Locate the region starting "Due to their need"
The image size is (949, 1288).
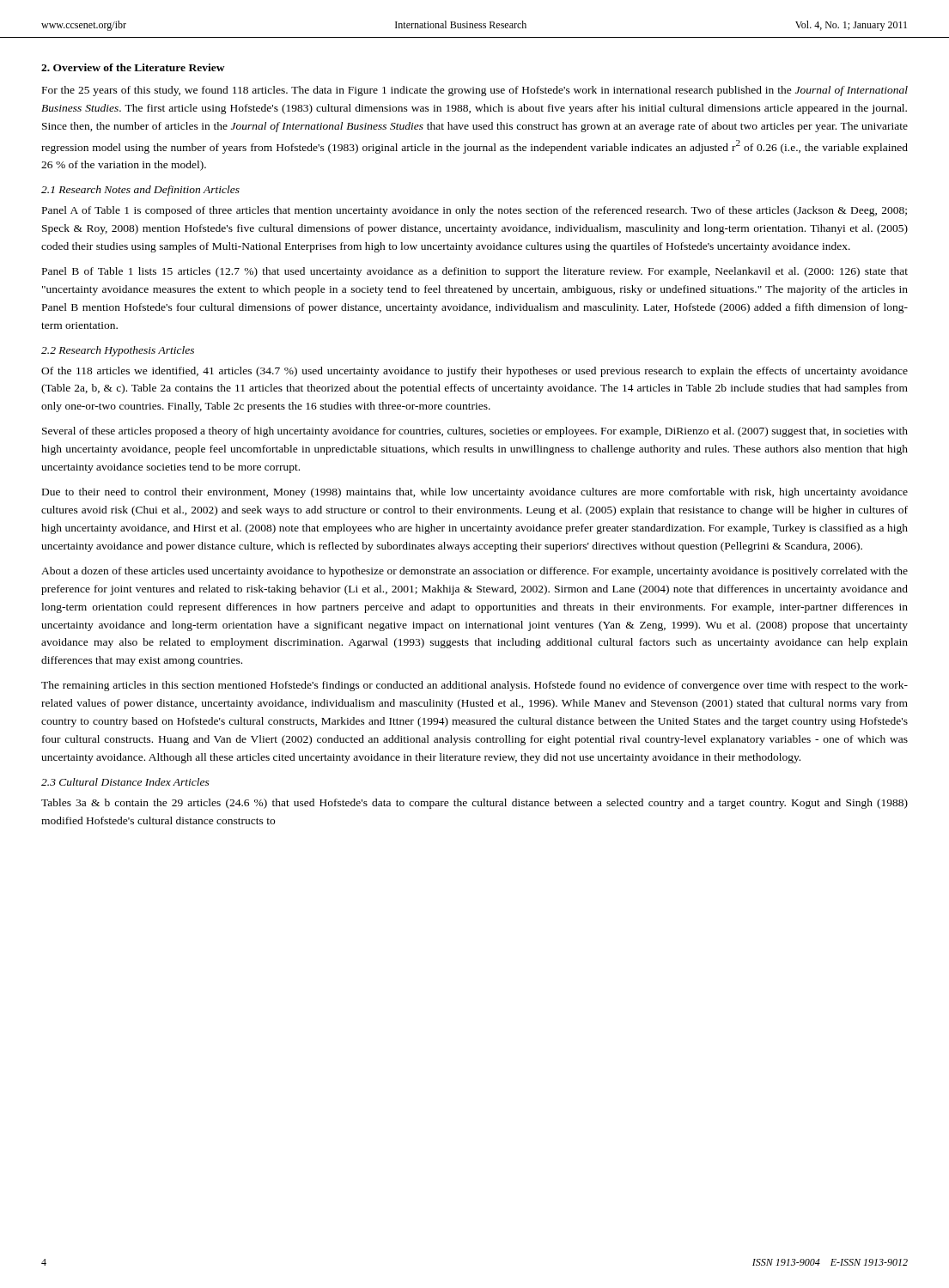[474, 519]
